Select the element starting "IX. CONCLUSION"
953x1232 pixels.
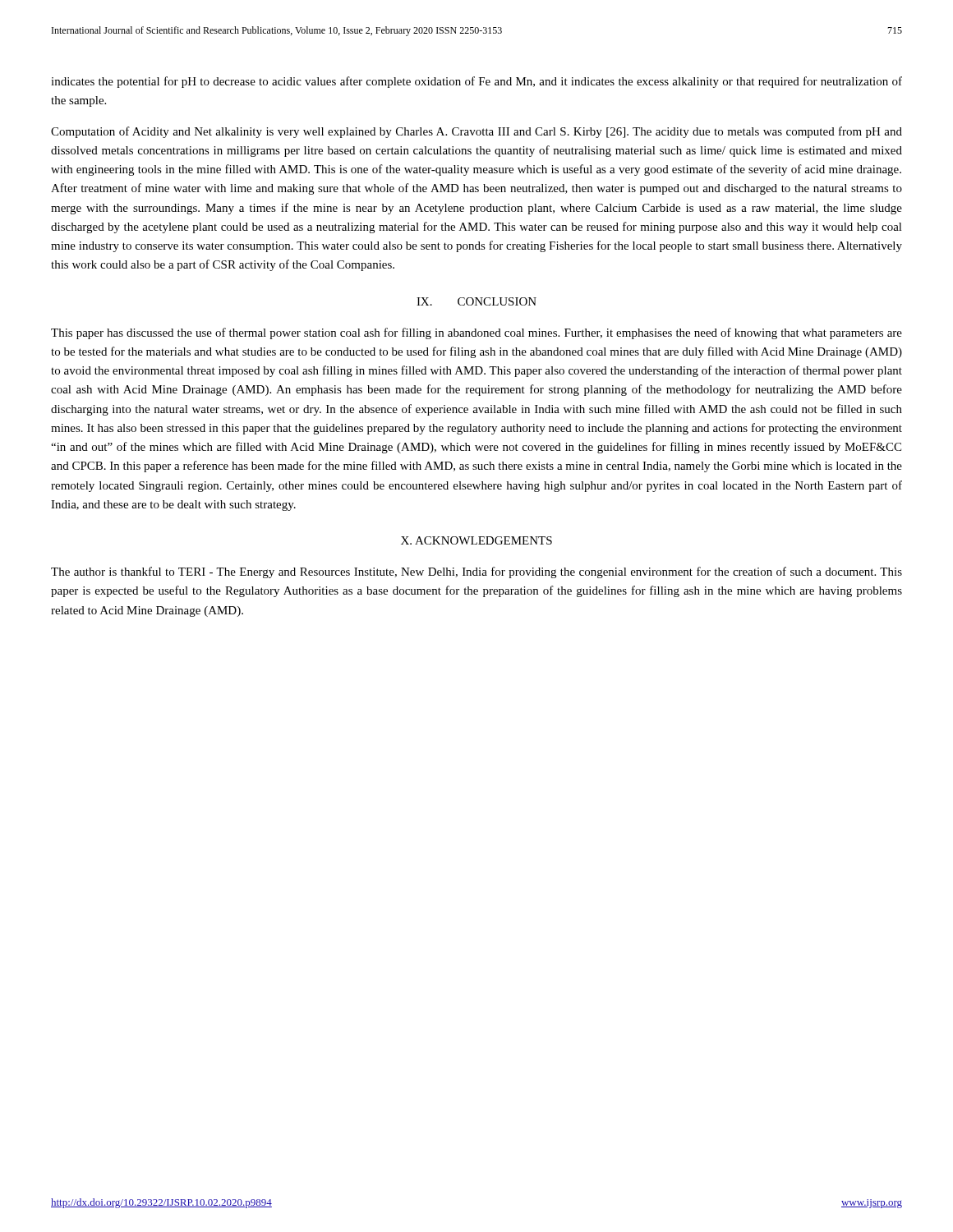[476, 301]
